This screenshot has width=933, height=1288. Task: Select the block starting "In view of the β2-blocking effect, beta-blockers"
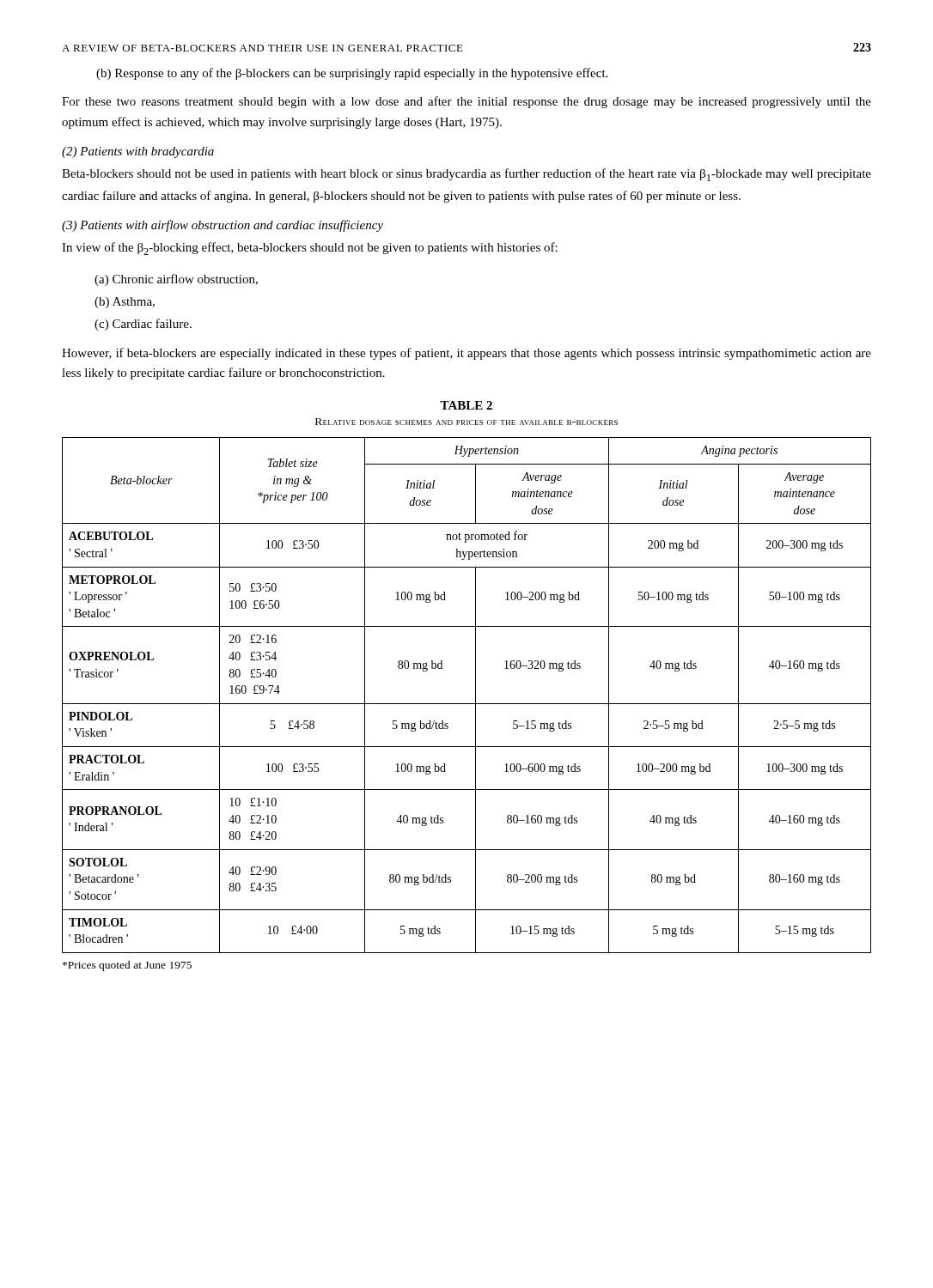tap(310, 249)
